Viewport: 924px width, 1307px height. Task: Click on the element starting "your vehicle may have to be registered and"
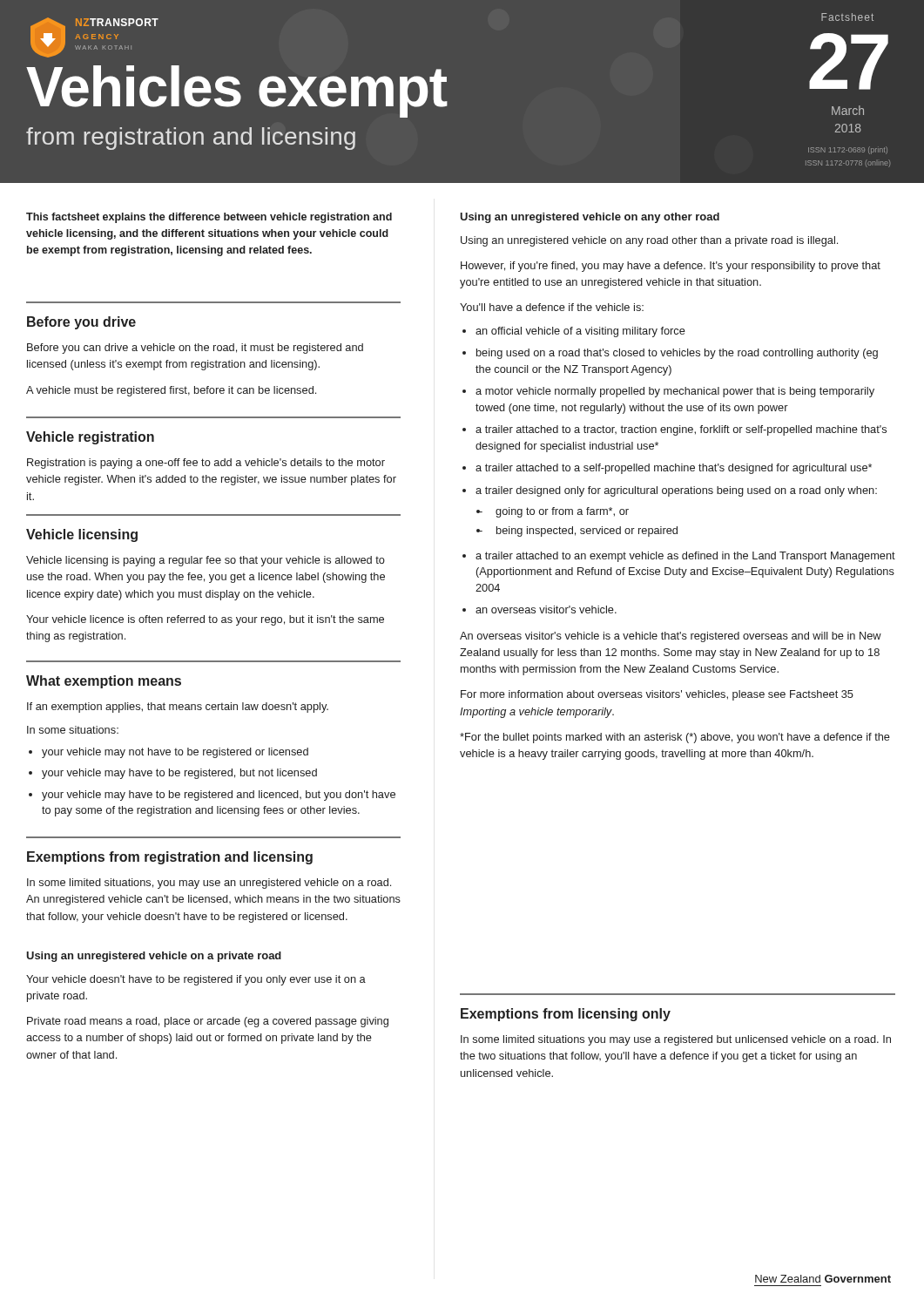click(219, 802)
